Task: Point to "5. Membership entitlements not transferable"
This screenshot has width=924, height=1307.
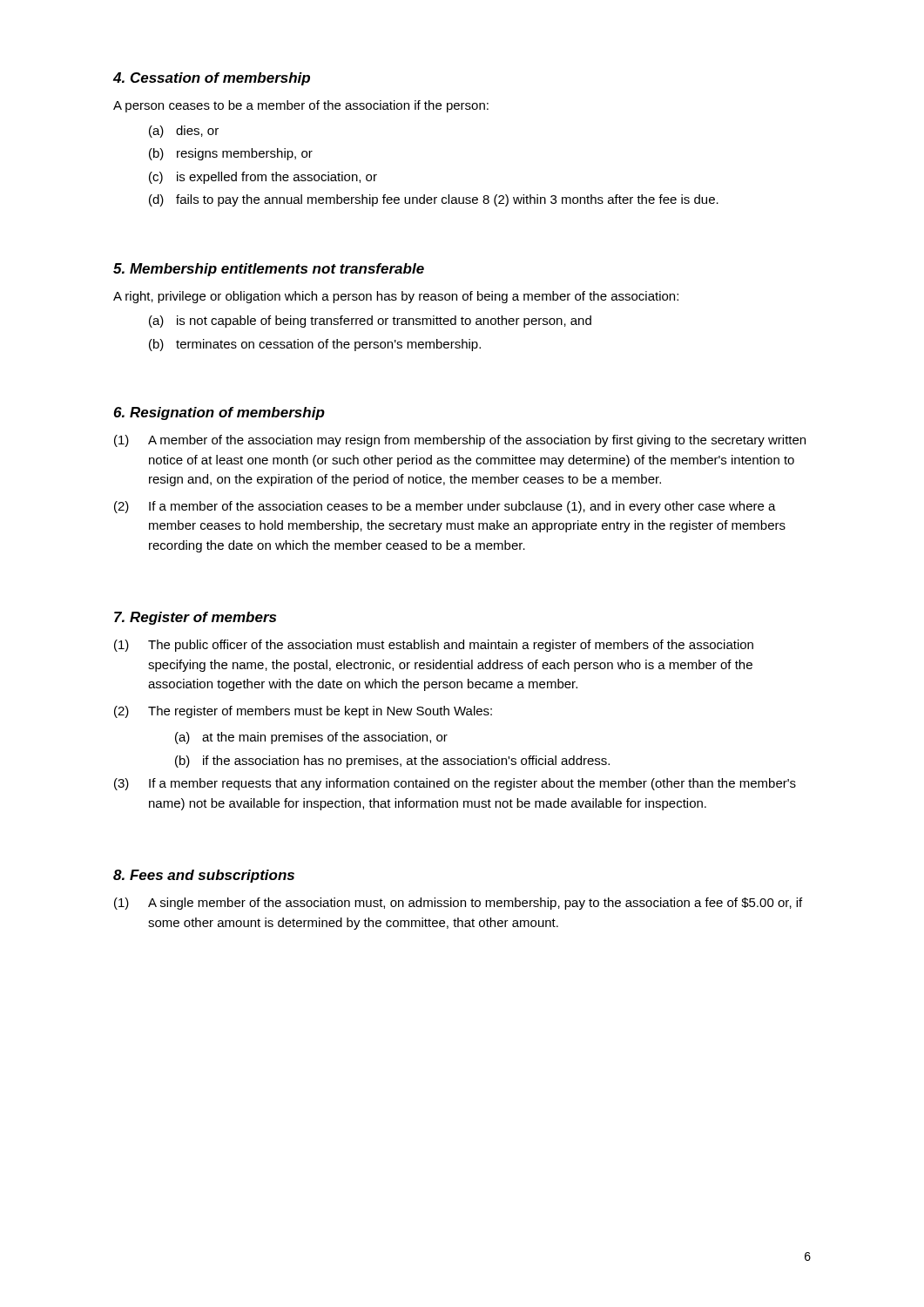Action: coord(269,268)
